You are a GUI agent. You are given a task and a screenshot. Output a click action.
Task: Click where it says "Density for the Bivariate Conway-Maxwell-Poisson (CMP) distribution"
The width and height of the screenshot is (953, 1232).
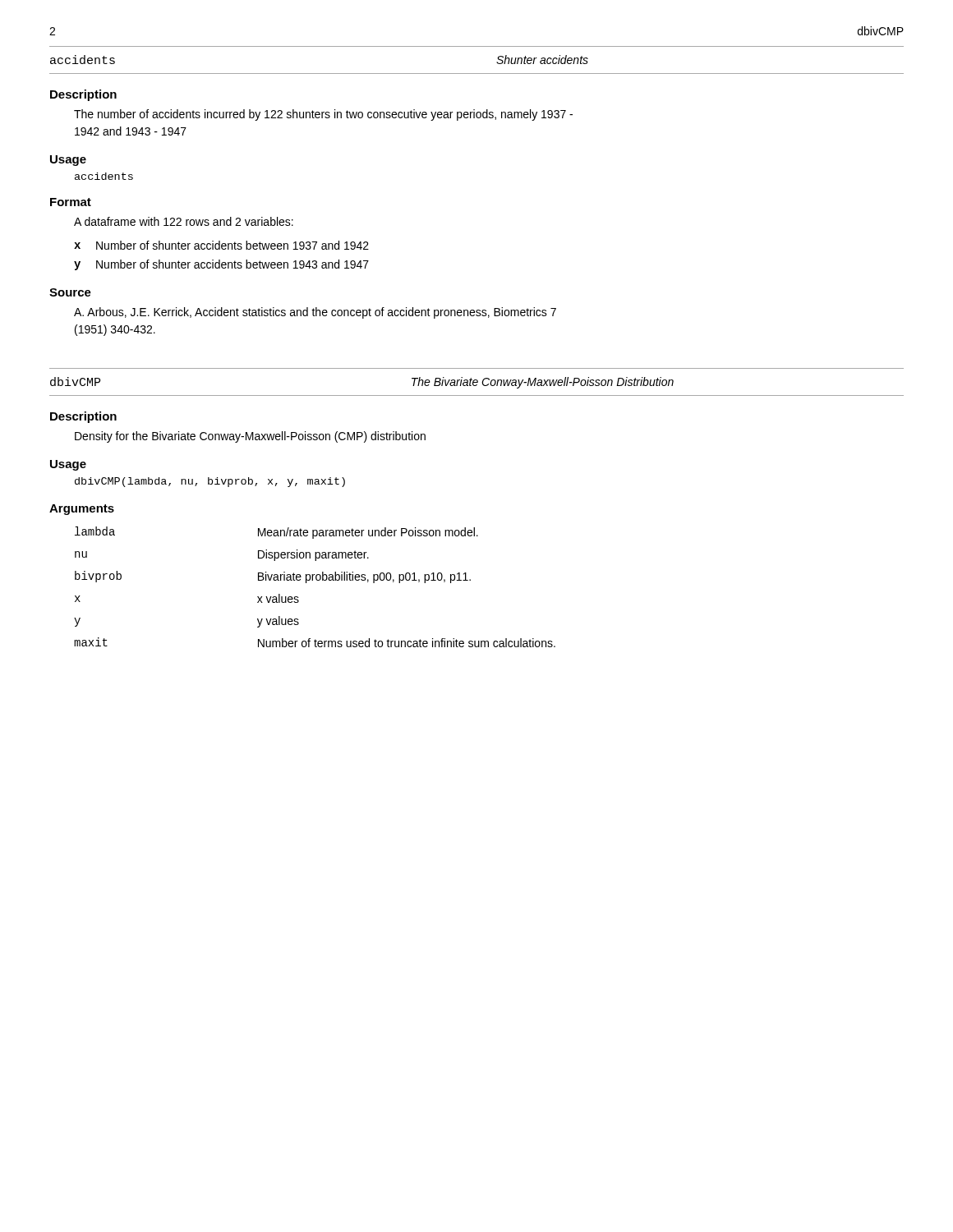coord(250,436)
